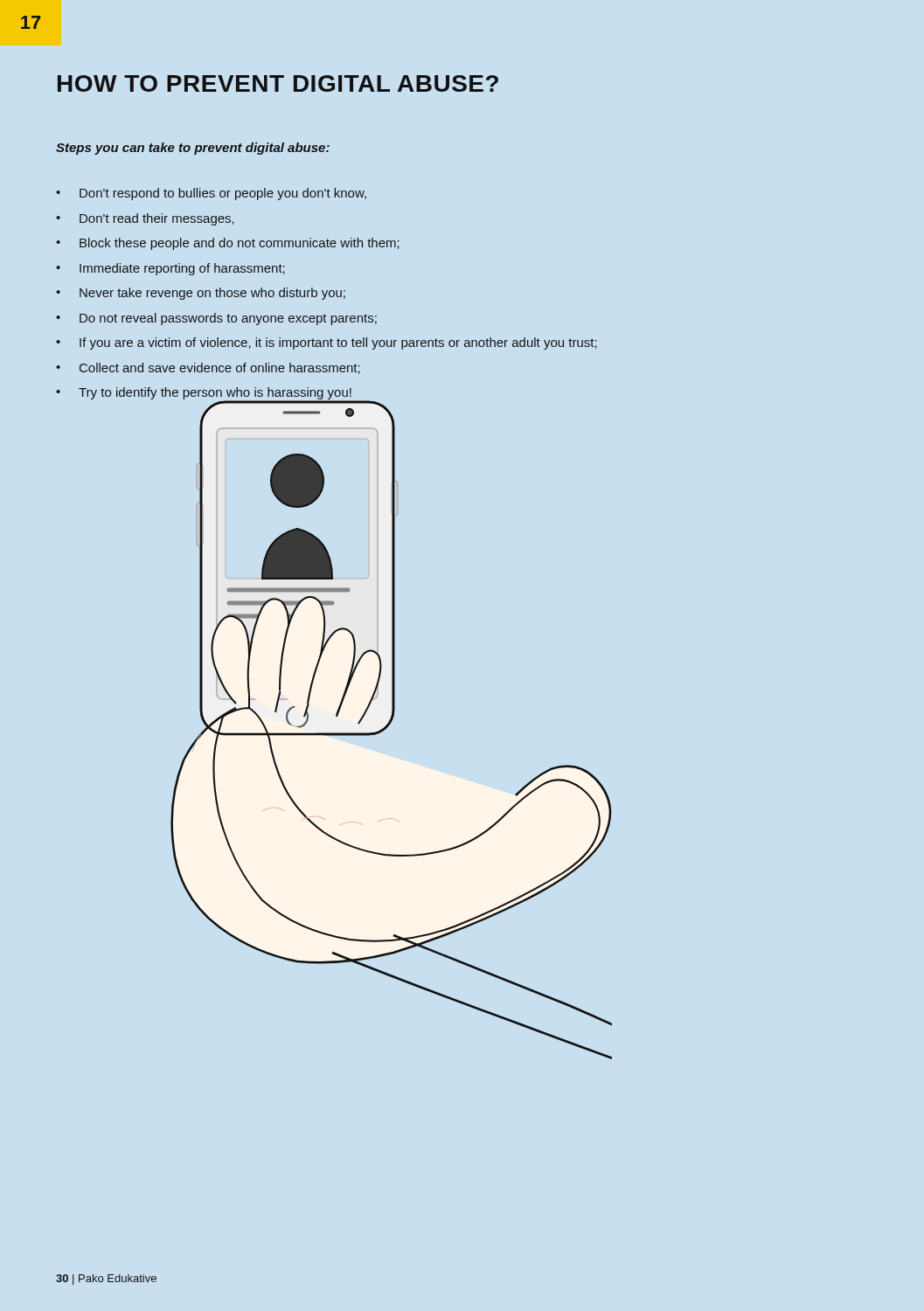Image resolution: width=924 pixels, height=1311 pixels.
Task: Find the text starting "• Immediate reporting of"
Action: click(171, 268)
